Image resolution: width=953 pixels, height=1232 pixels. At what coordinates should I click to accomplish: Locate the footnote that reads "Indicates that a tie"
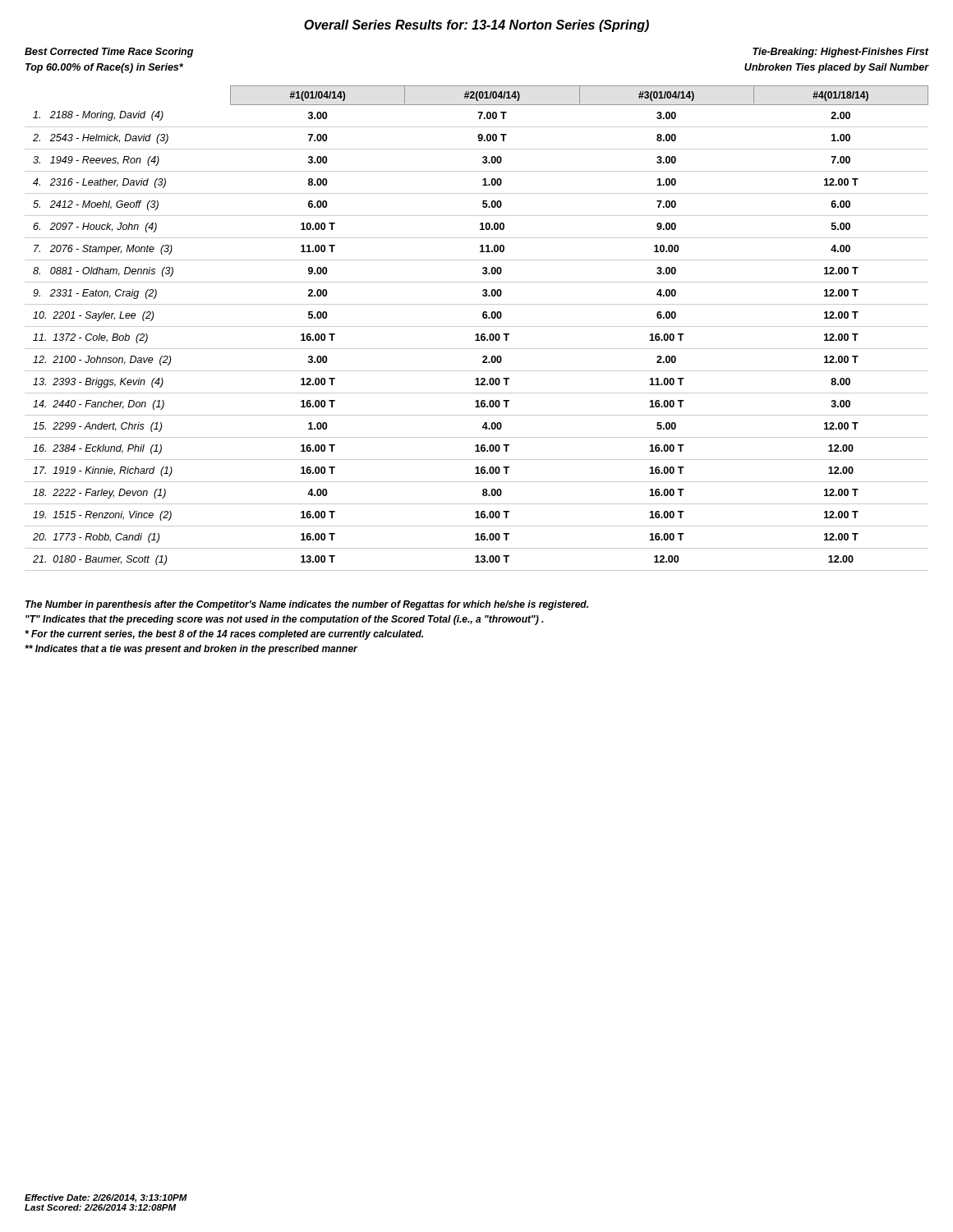(x=191, y=648)
